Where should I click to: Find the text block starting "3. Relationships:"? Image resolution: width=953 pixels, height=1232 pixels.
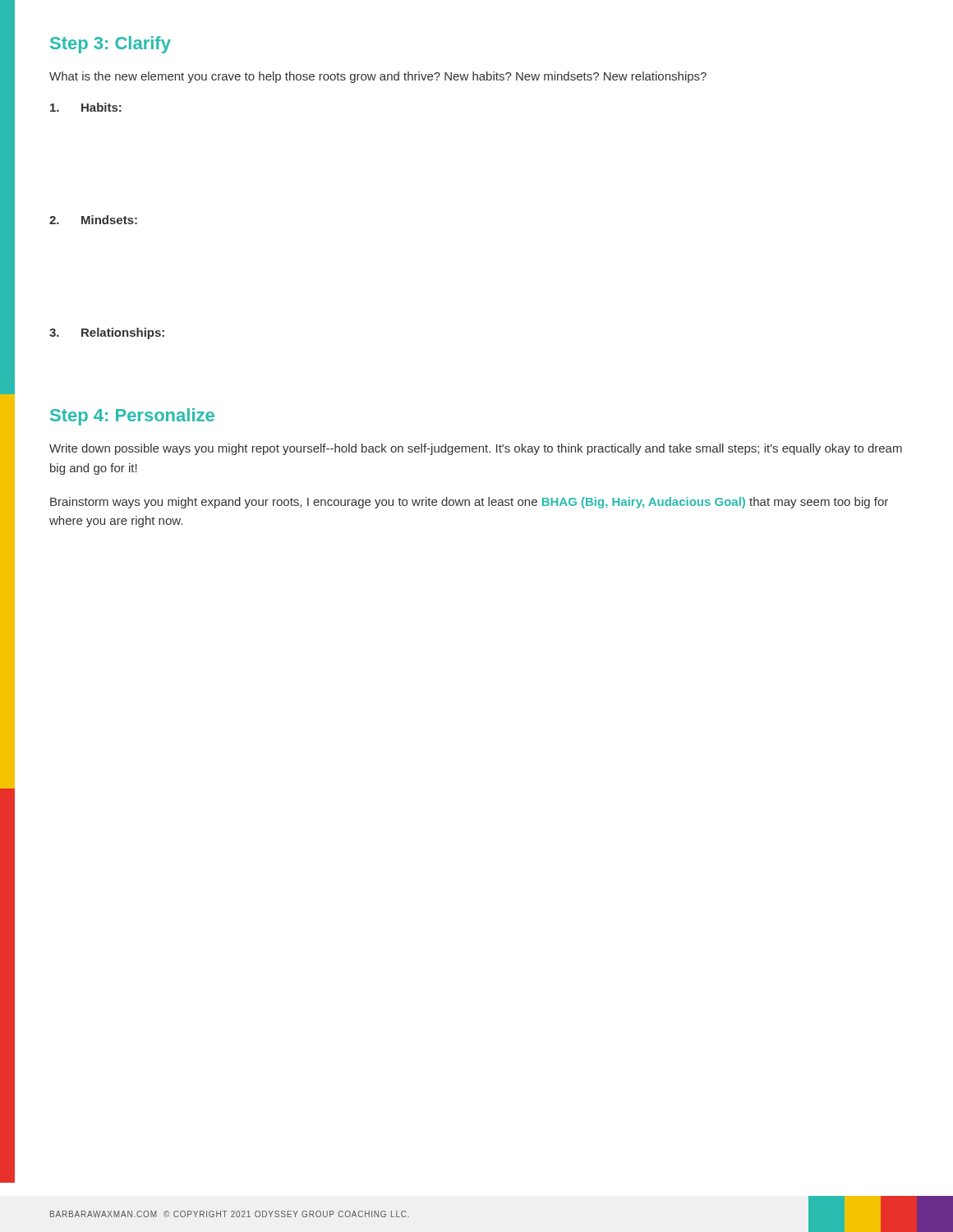tap(107, 333)
